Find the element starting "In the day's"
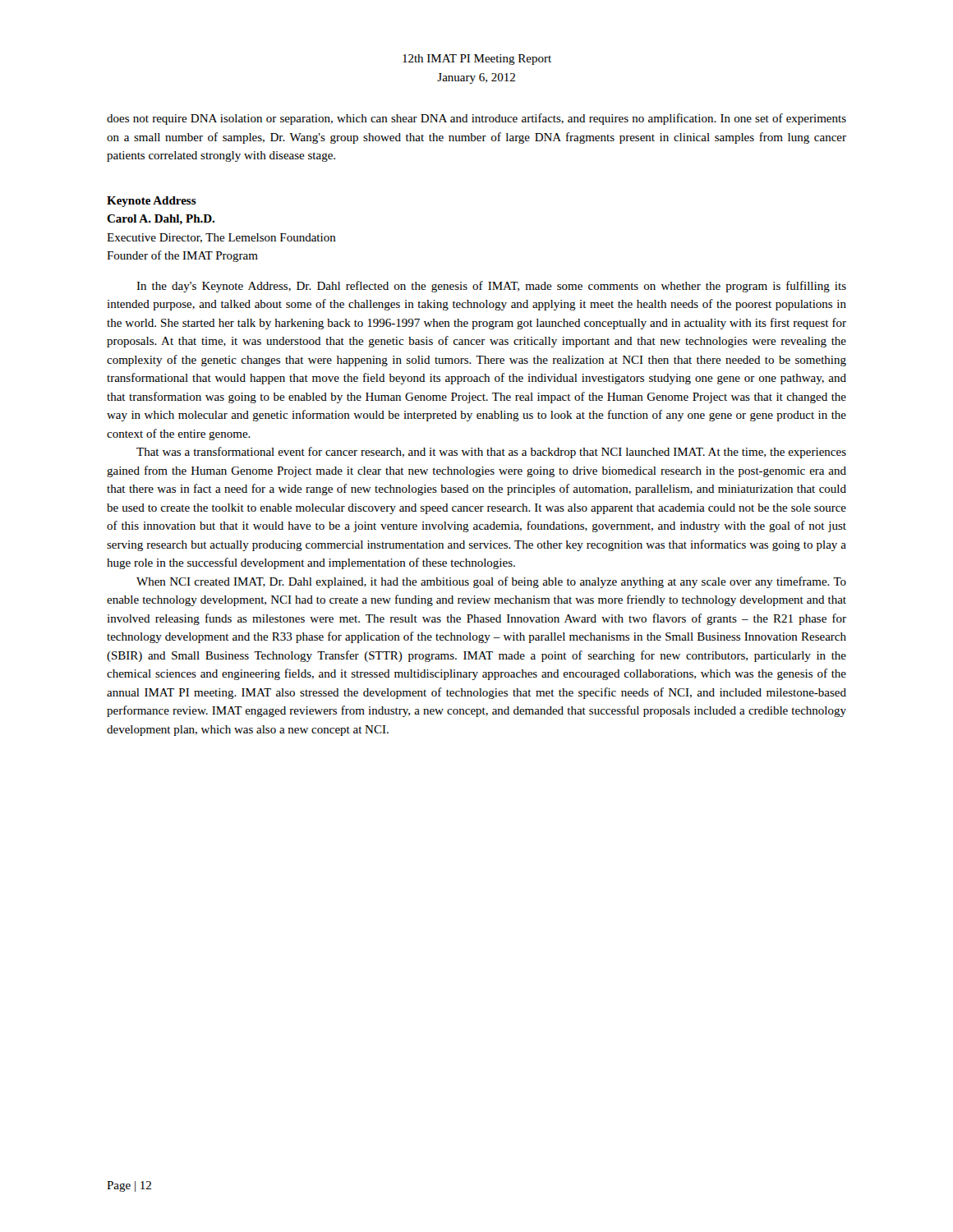The image size is (953, 1232). (476, 359)
